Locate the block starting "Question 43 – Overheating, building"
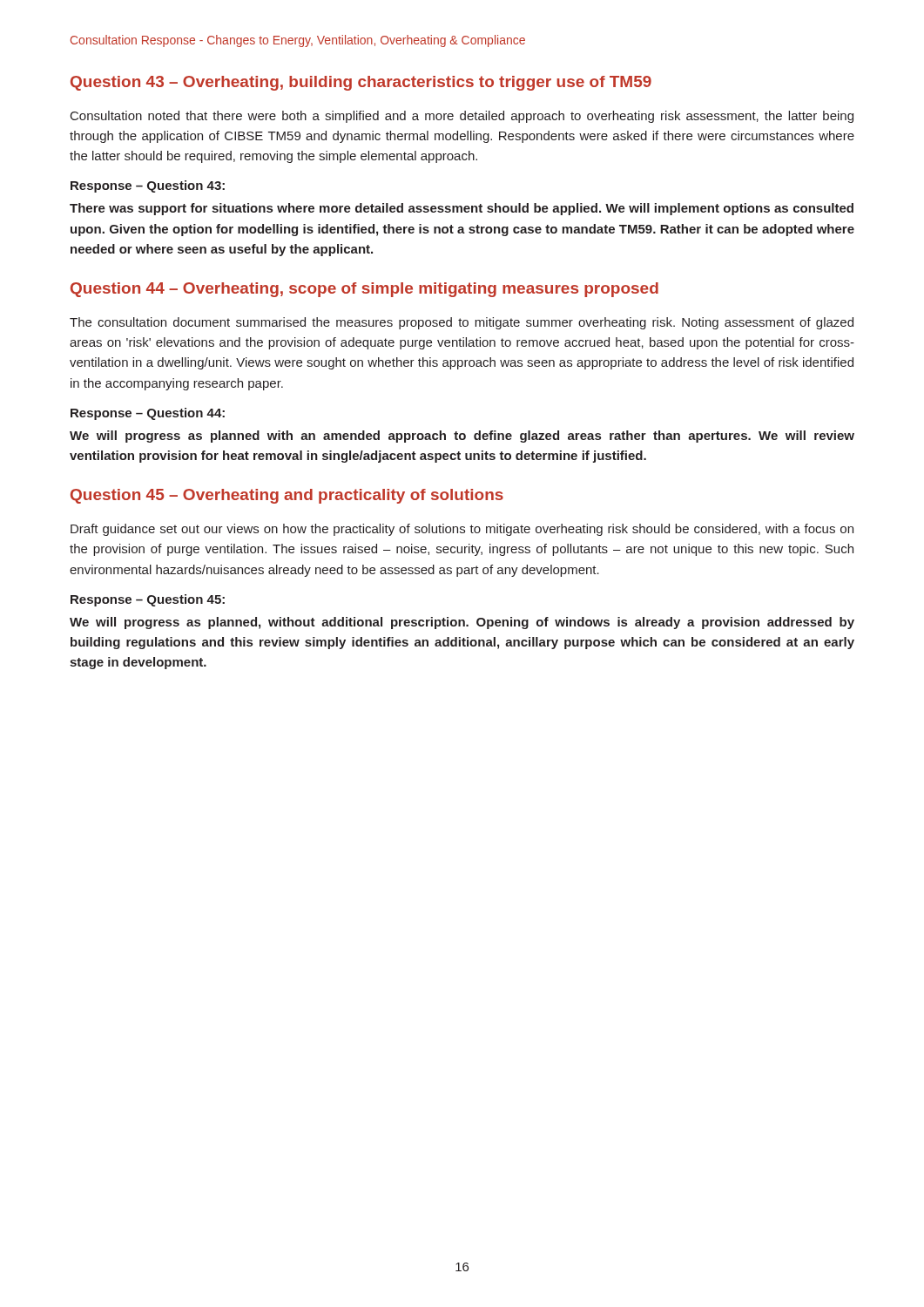The width and height of the screenshot is (924, 1307). [361, 81]
